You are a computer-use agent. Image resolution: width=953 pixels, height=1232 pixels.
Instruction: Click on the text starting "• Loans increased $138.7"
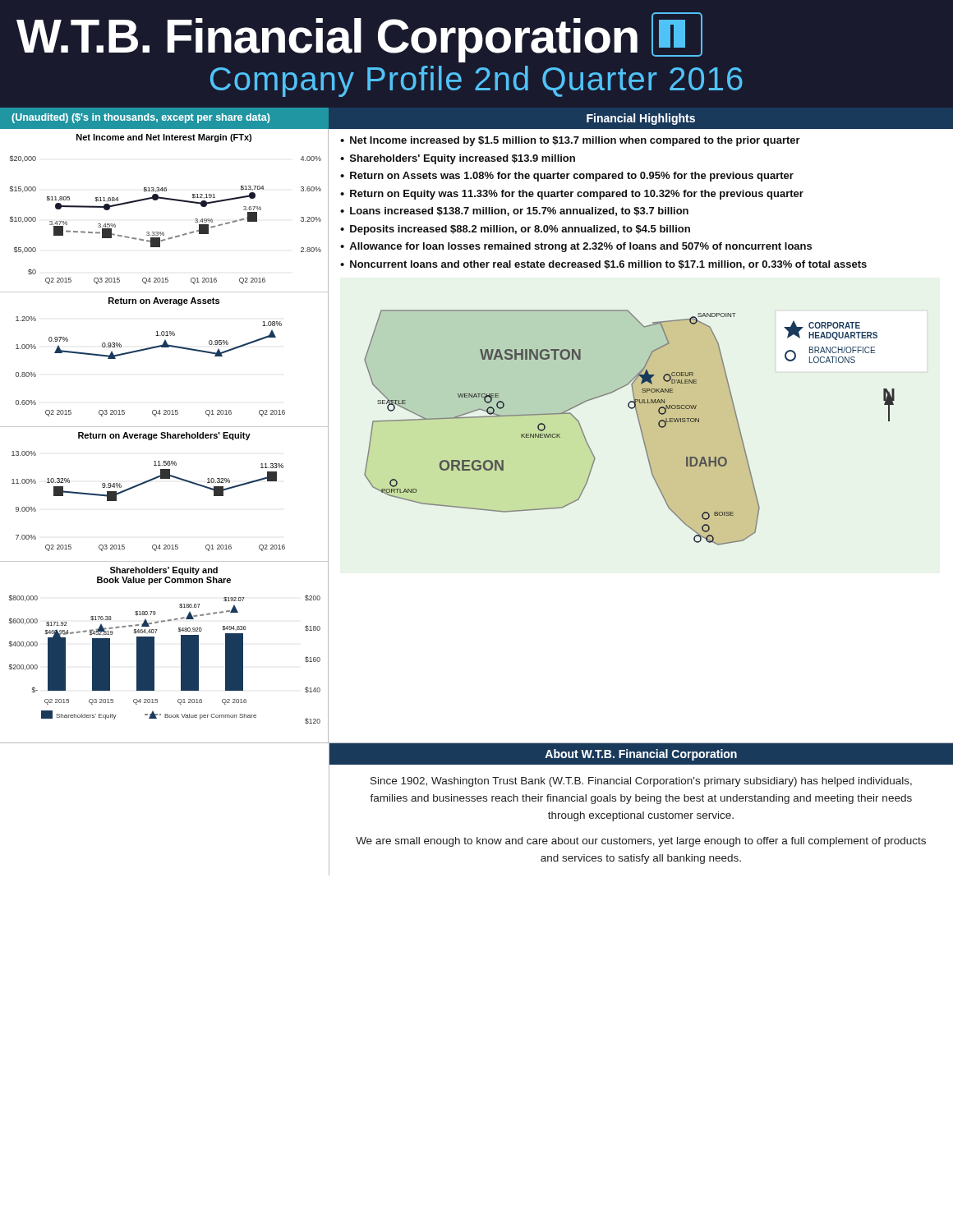point(515,211)
